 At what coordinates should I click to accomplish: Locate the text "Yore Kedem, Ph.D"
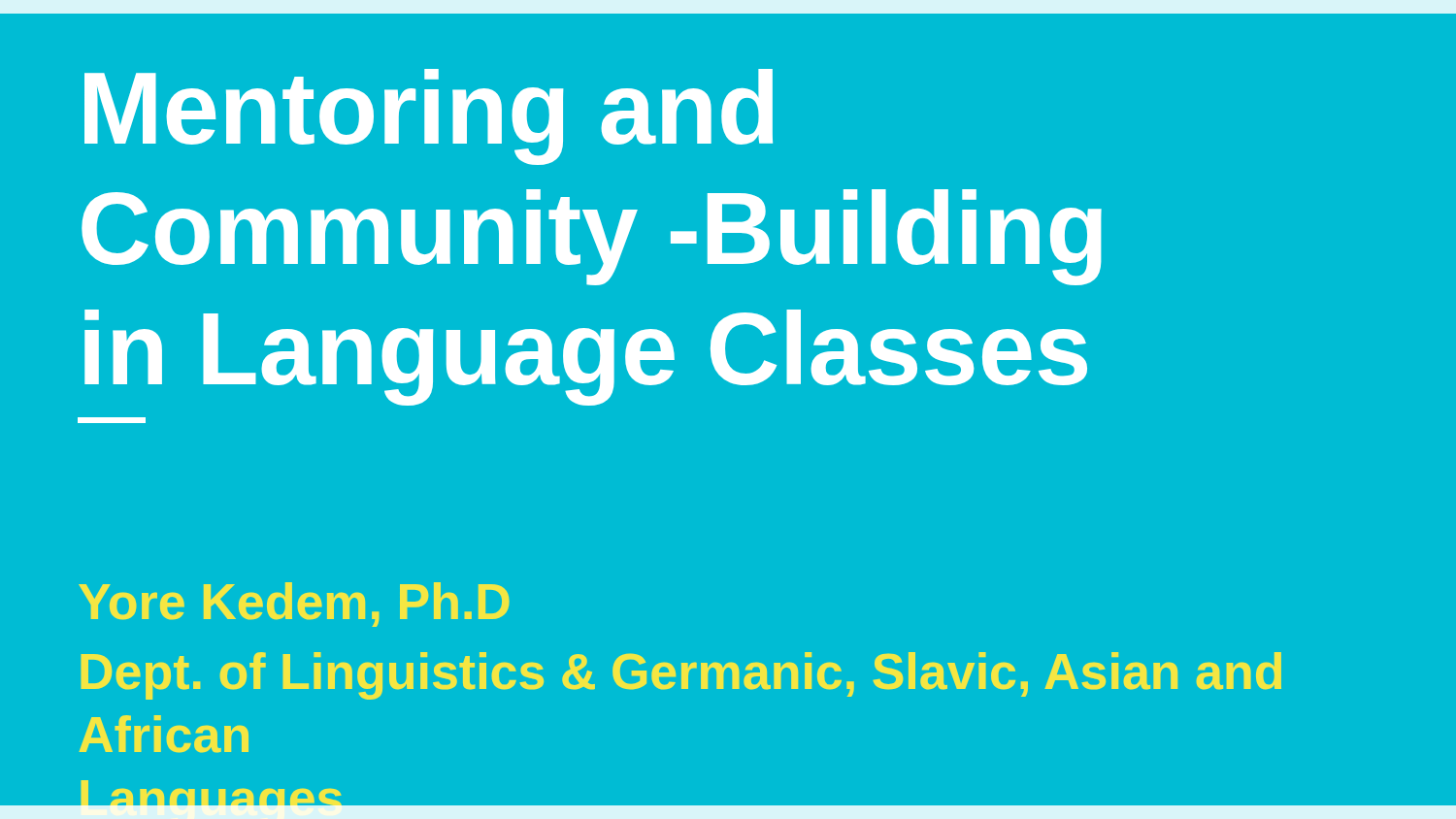click(x=295, y=602)
